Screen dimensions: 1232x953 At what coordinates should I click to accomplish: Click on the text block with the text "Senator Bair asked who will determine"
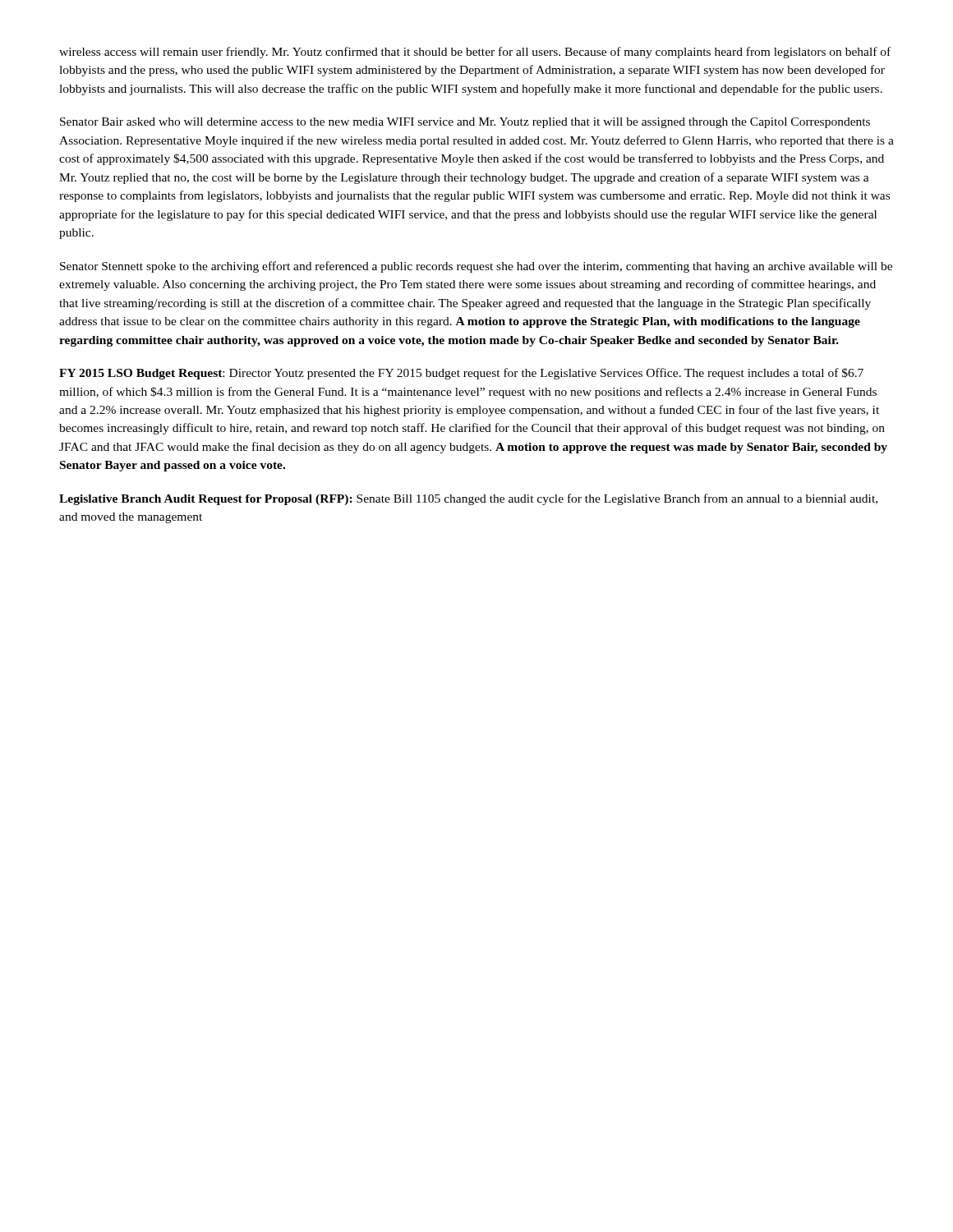pos(476,177)
